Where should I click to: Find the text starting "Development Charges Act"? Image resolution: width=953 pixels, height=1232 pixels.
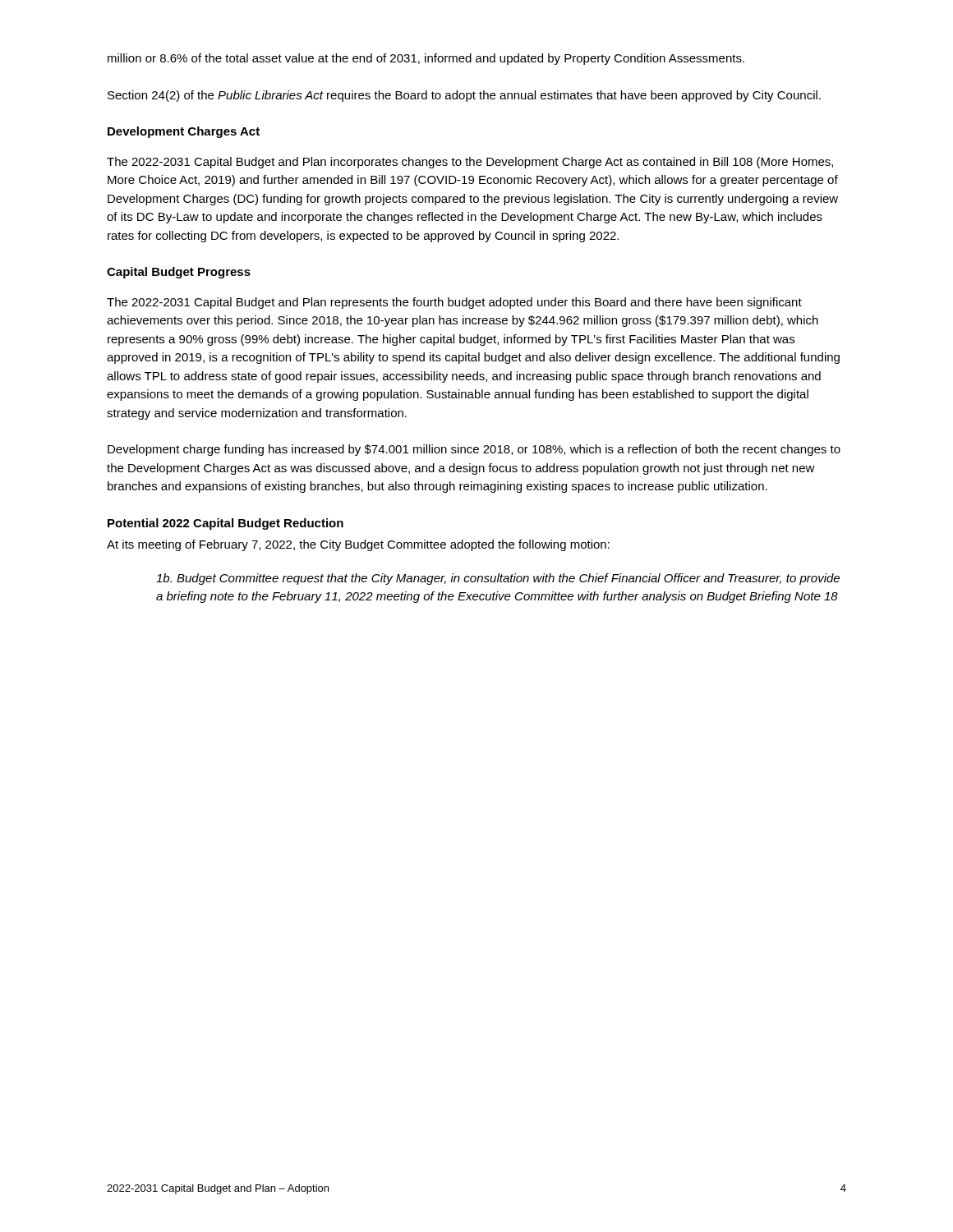183,131
